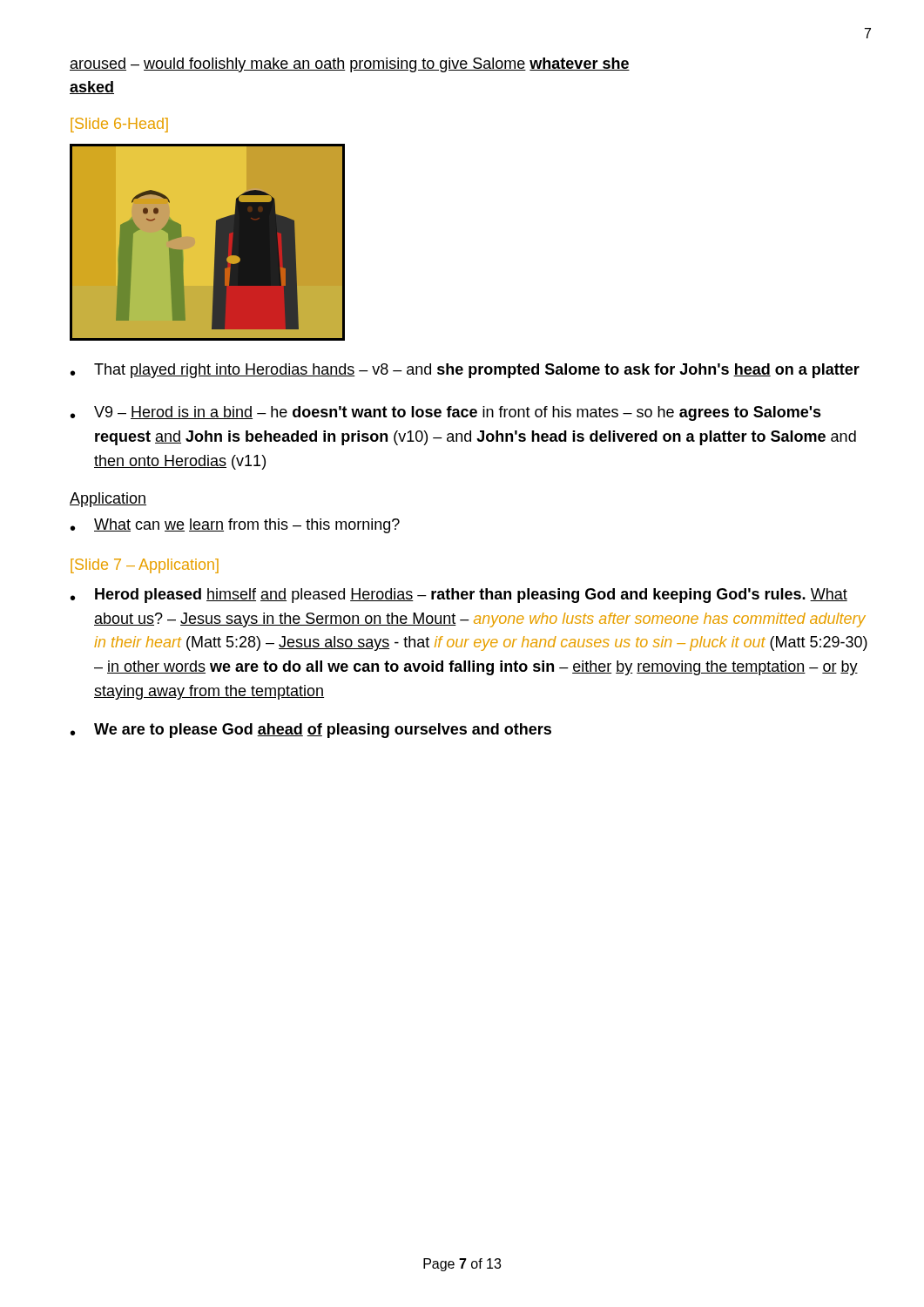The image size is (924, 1307).
Task: Locate the passage starting "• We are to please God"
Action: coord(471,732)
